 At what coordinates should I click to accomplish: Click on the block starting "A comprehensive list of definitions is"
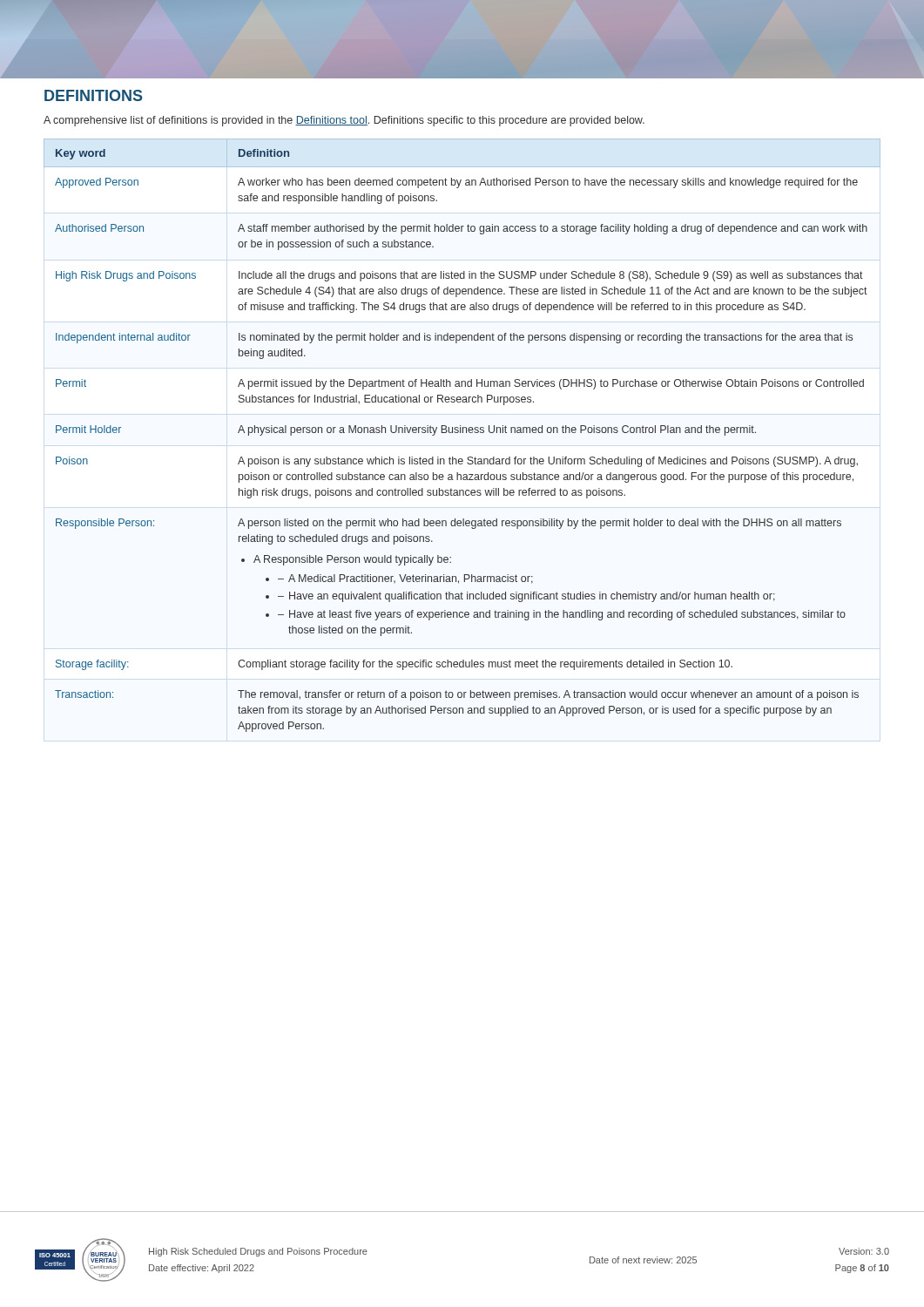click(344, 120)
